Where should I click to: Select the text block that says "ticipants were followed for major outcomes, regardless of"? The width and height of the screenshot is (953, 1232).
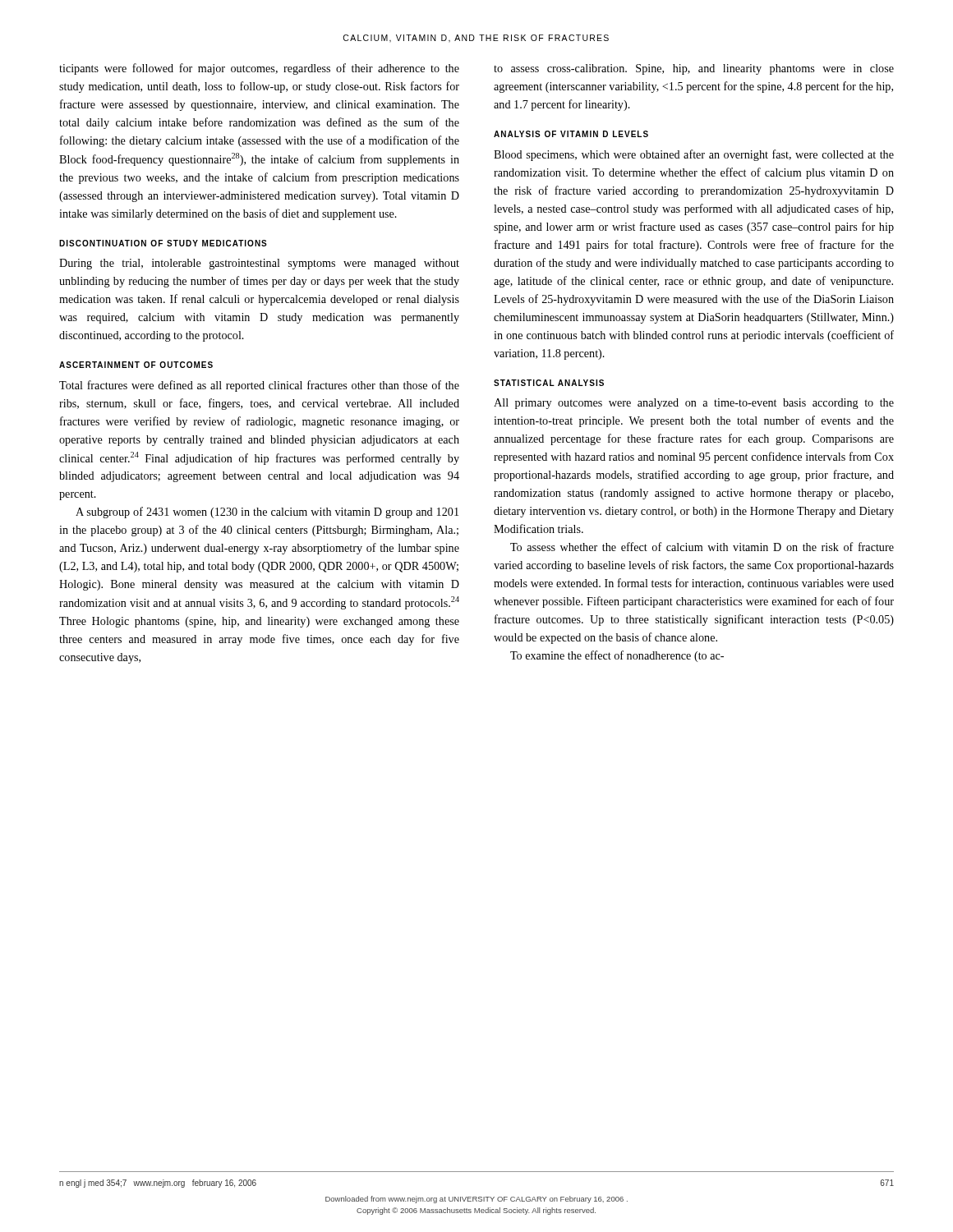point(259,141)
